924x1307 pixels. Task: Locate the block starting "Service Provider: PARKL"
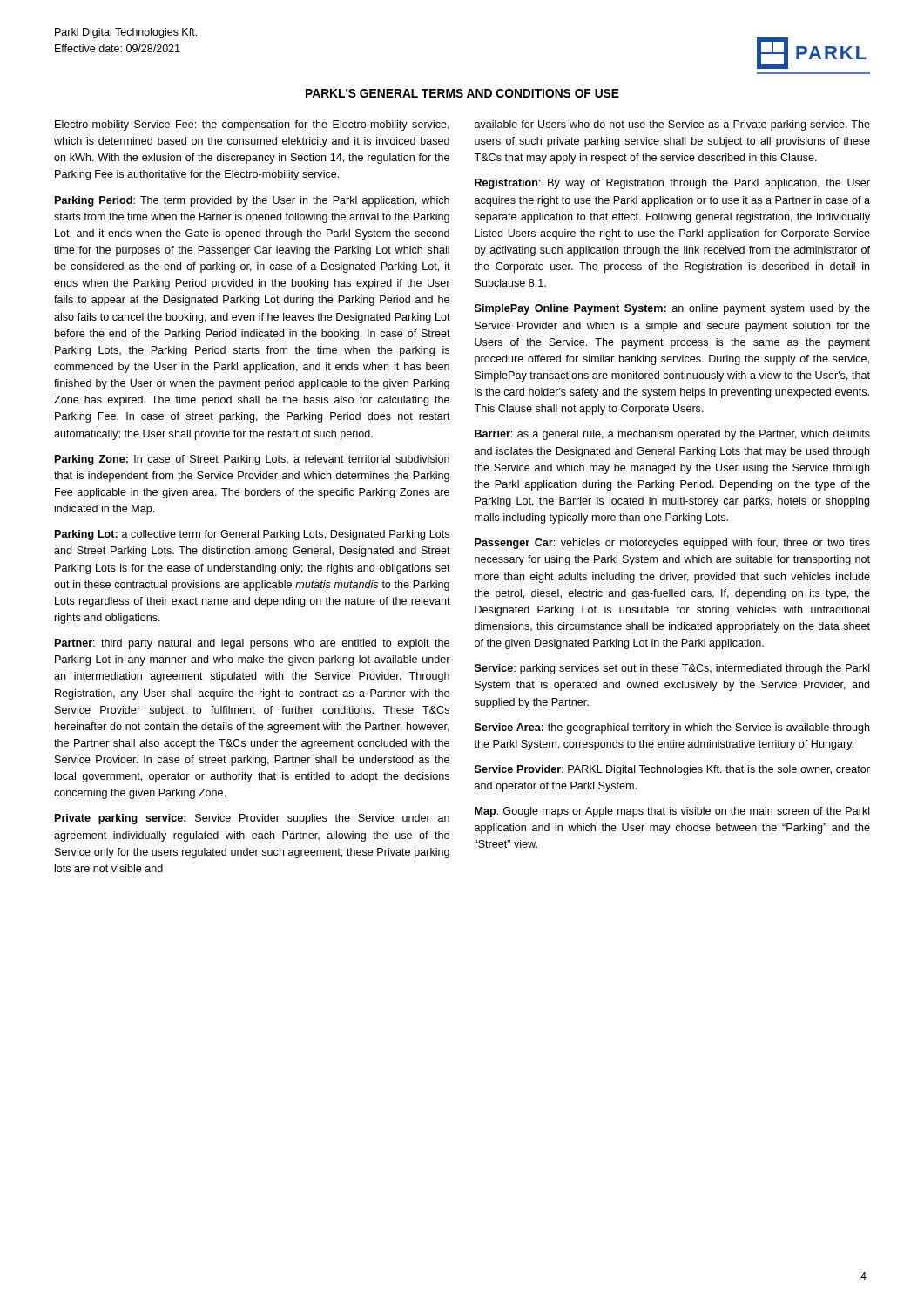click(x=672, y=778)
